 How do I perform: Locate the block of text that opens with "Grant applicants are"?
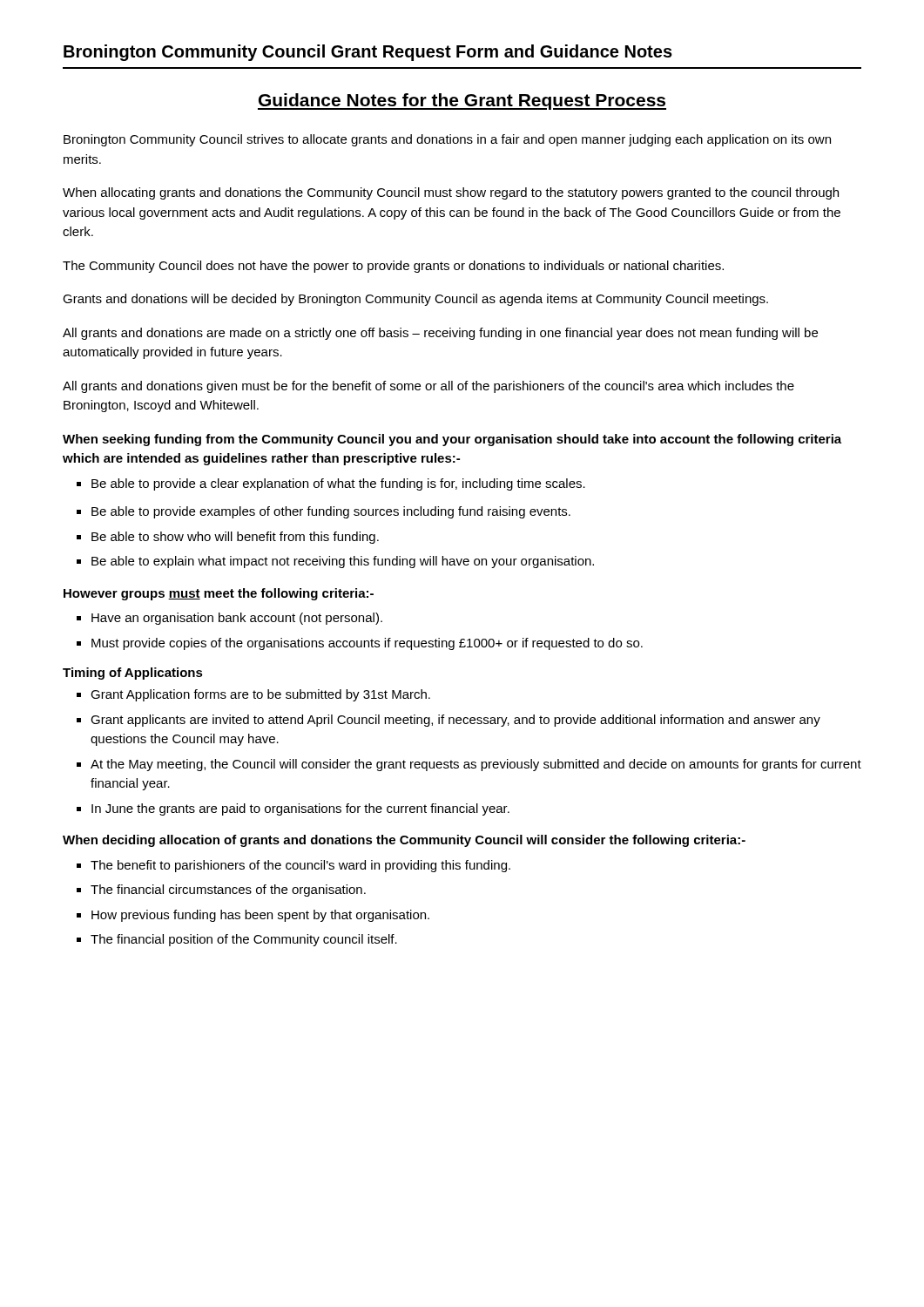pyautogui.click(x=462, y=729)
